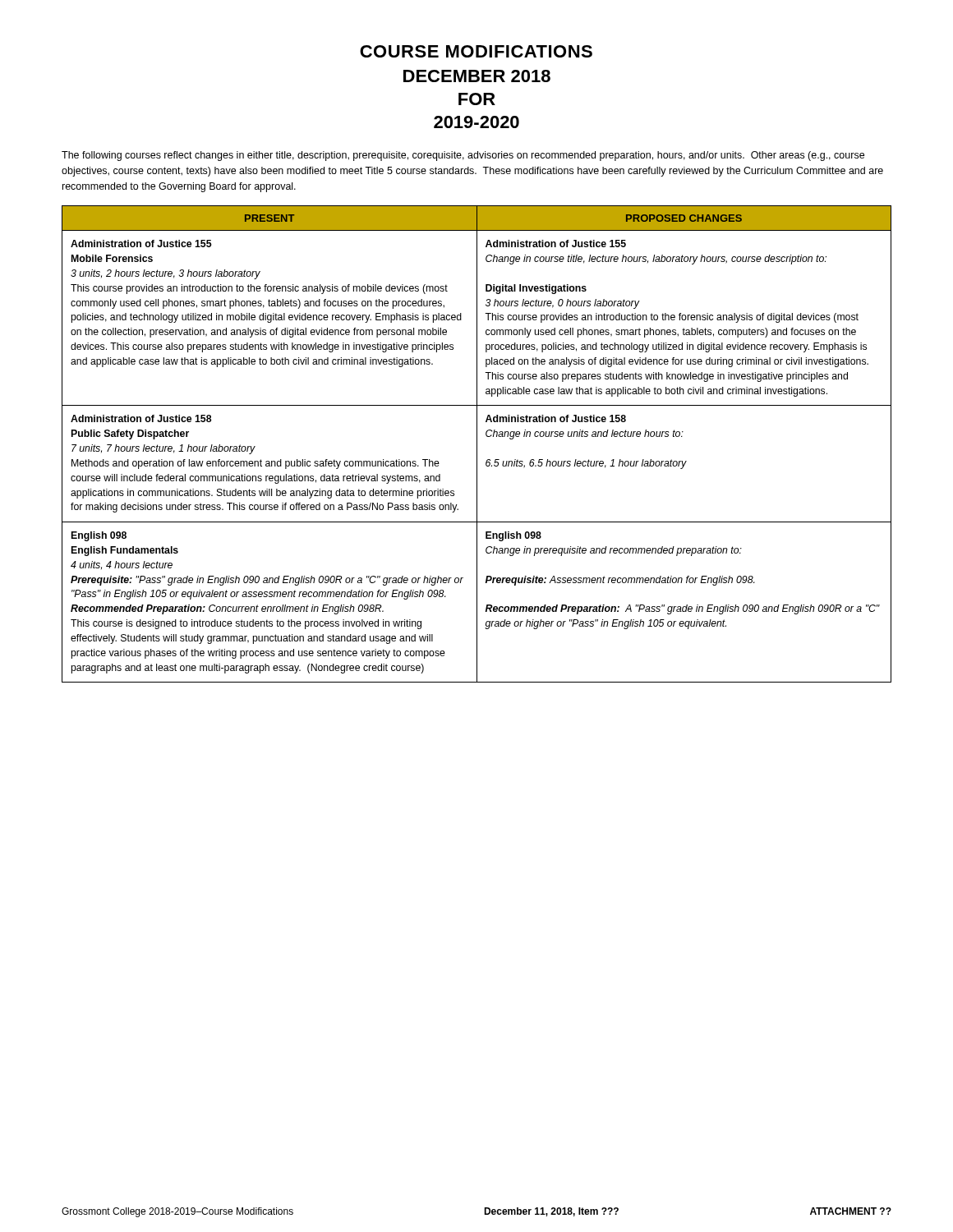Navigate to the passage starting "COURSE MODIFICATIONS DECEMBER 2018 FOR 2019-2020"
Viewport: 953px width, 1232px height.
[476, 87]
